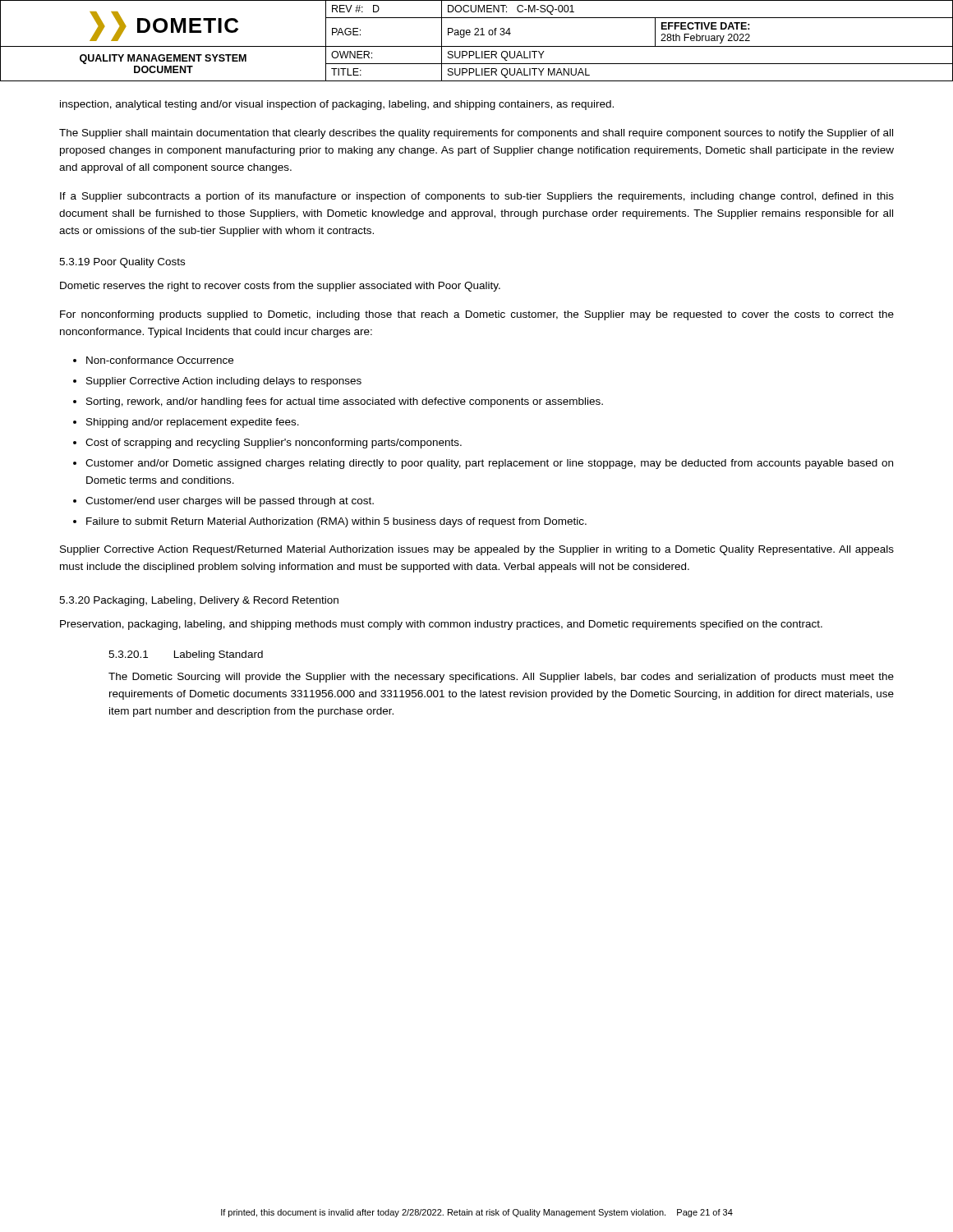The image size is (953, 1232).
Task: Click on the list item with the text "Non-conformance Occurrence"
Action: point(160,360)
